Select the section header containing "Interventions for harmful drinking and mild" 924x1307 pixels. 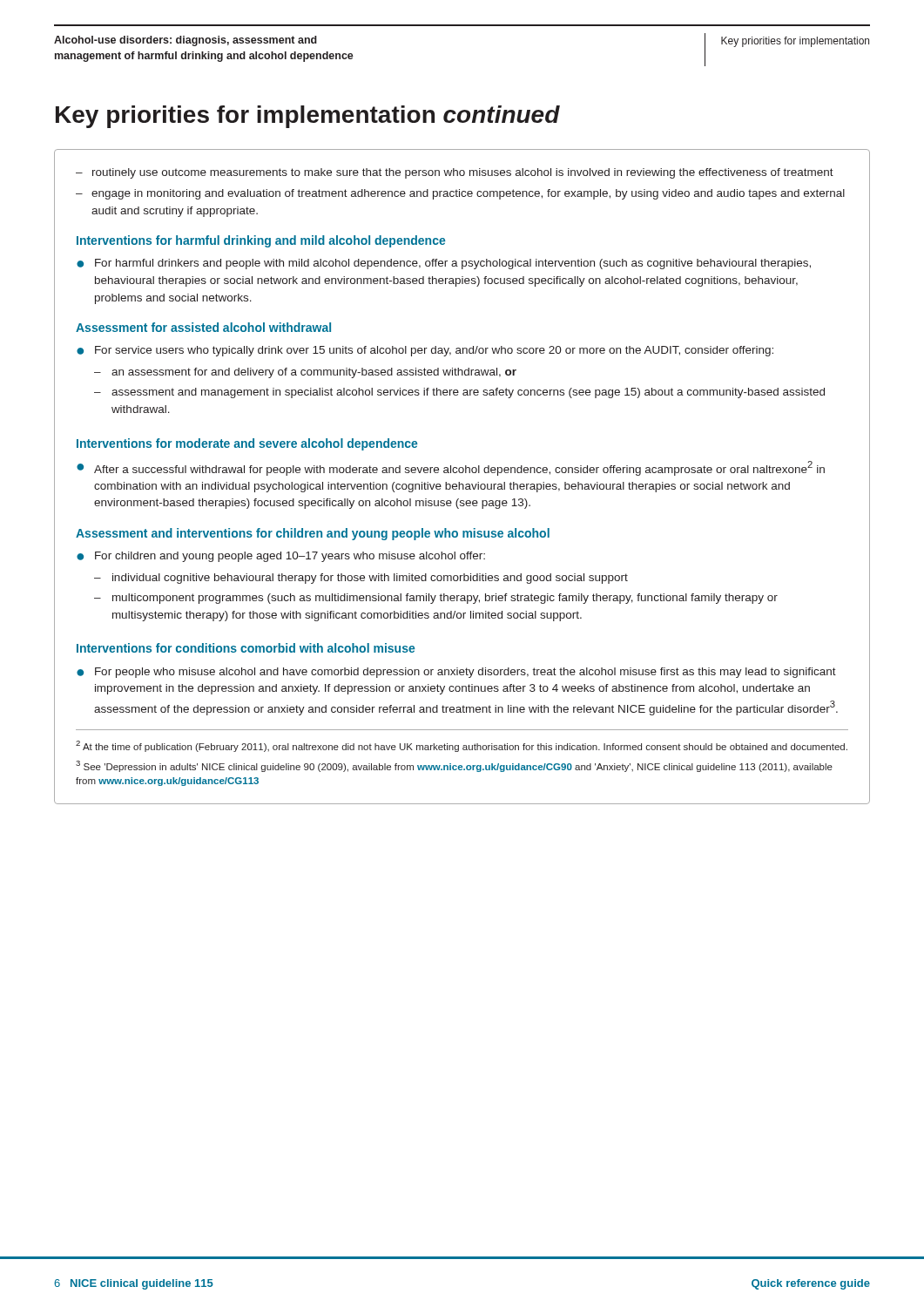point(261,241)
